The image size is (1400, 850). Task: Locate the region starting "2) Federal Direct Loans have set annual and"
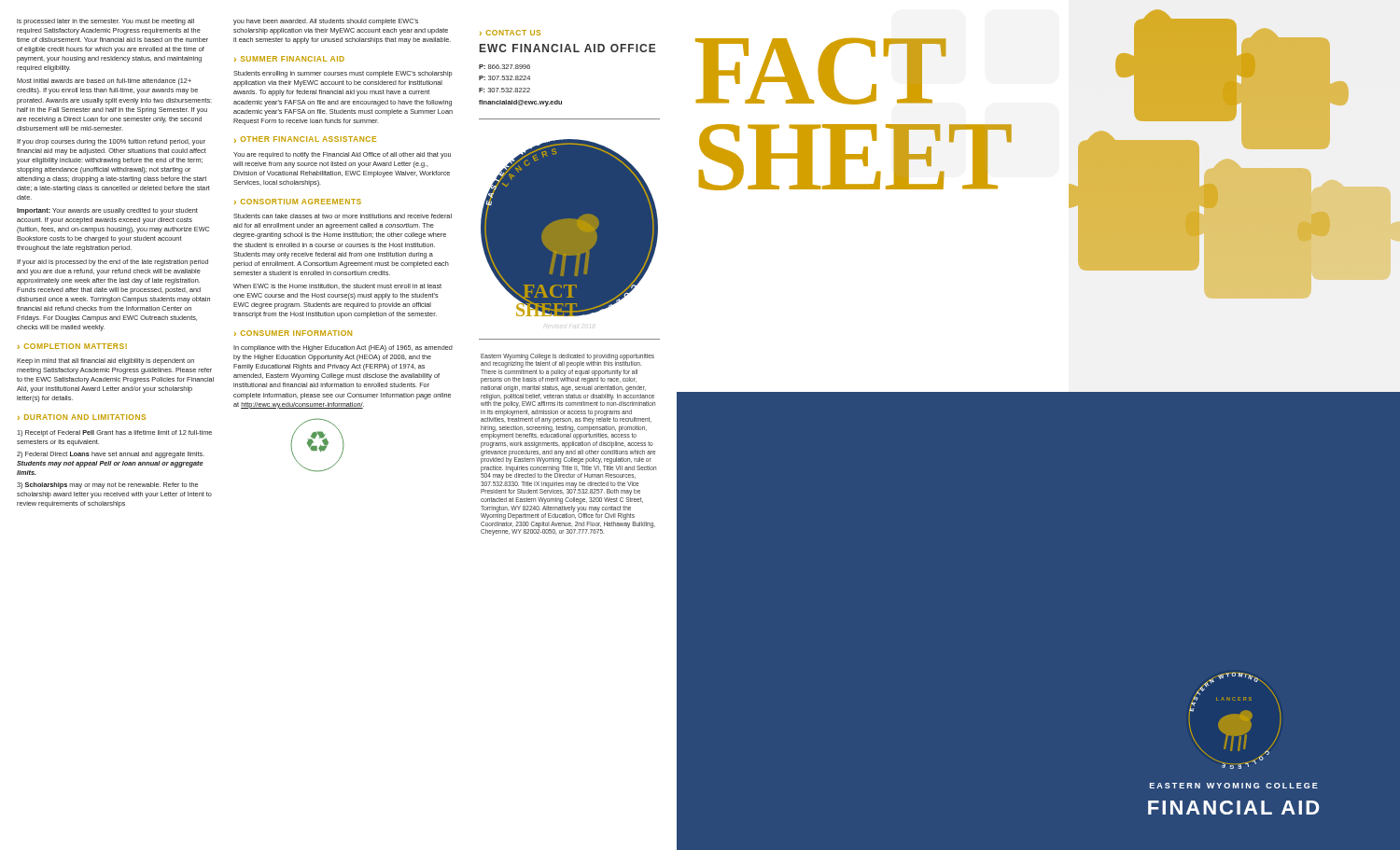coord(111,463)
